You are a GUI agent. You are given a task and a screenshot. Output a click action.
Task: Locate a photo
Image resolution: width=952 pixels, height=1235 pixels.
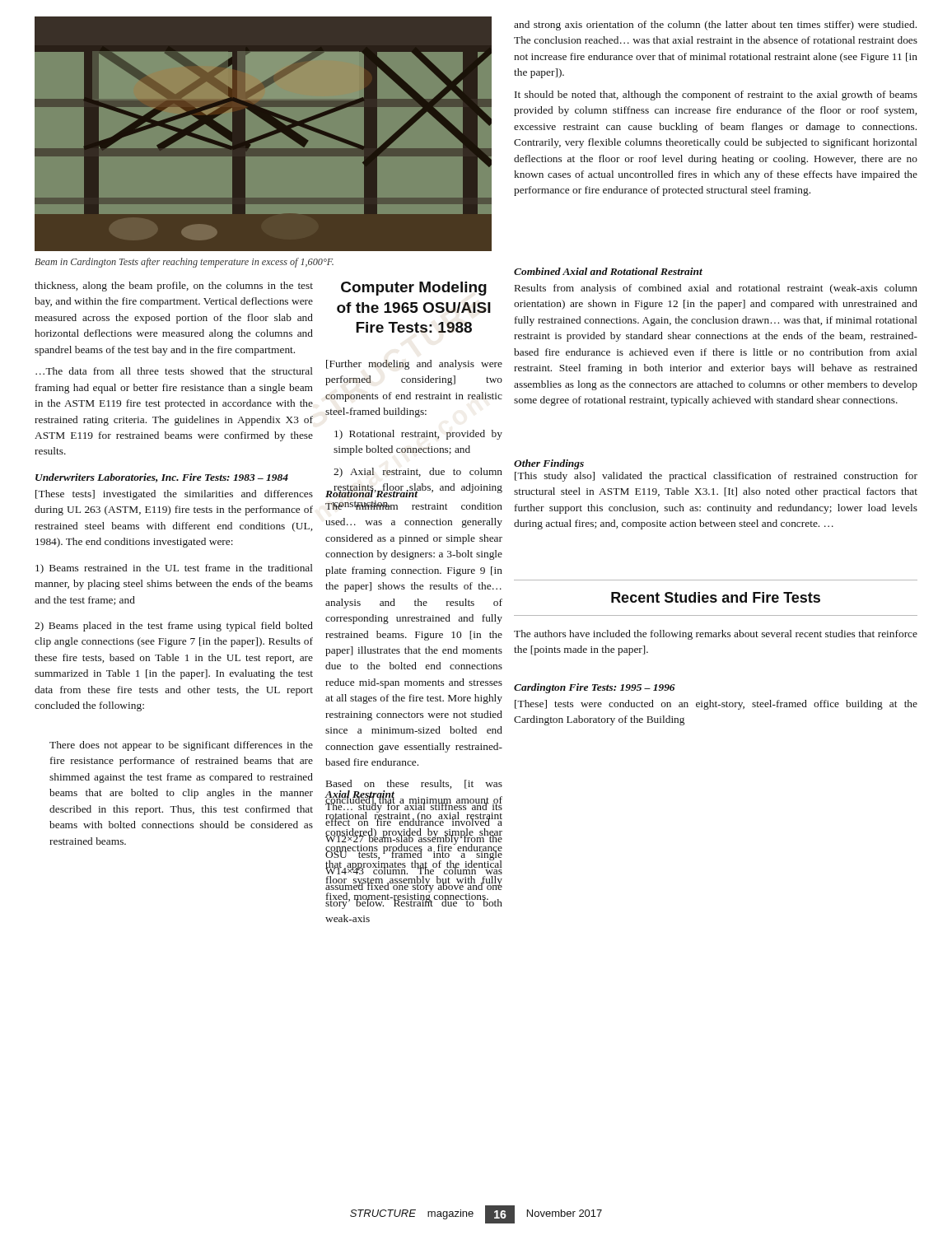coord(263,134)
